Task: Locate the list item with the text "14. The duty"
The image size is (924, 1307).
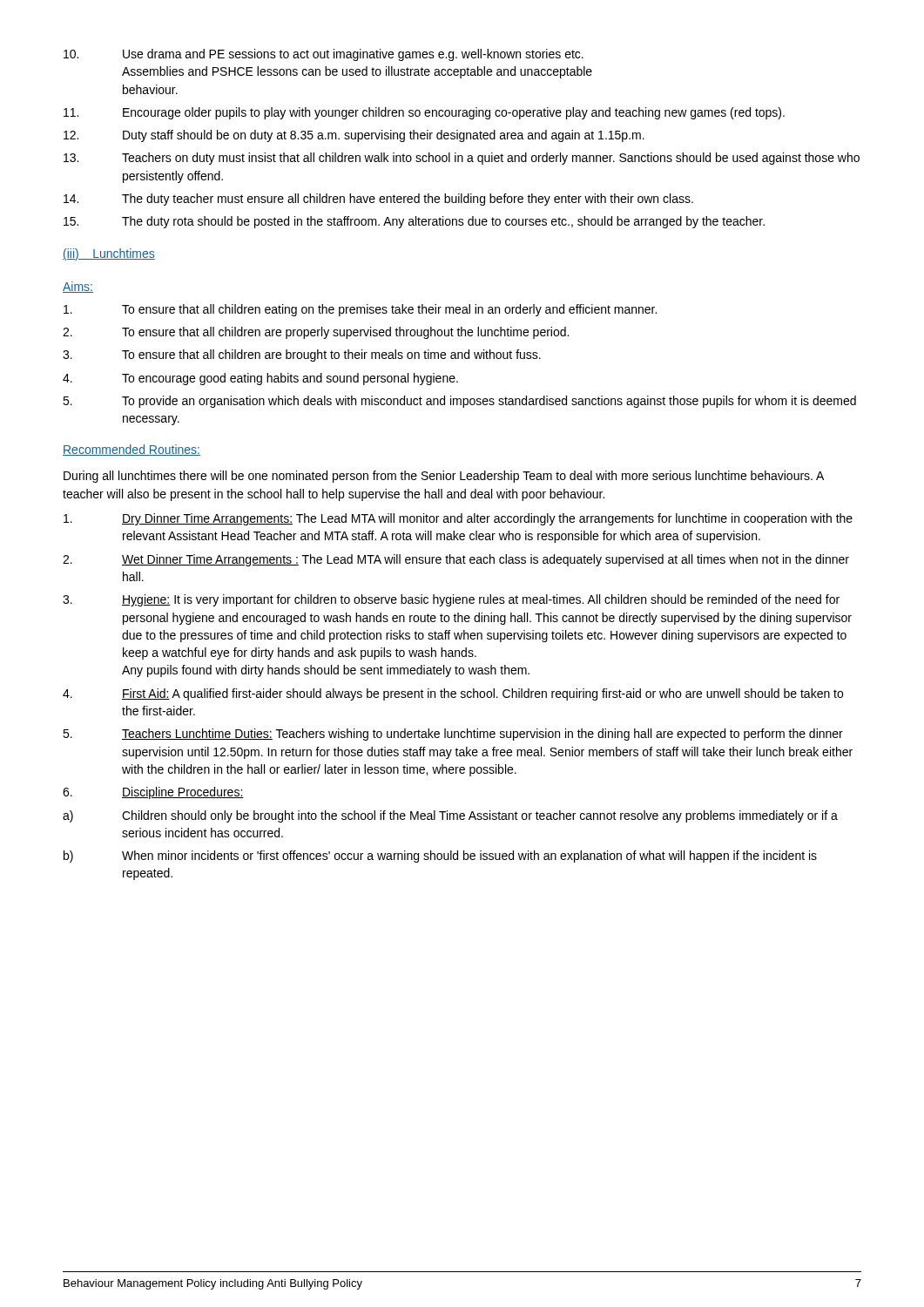Action: 462,199
